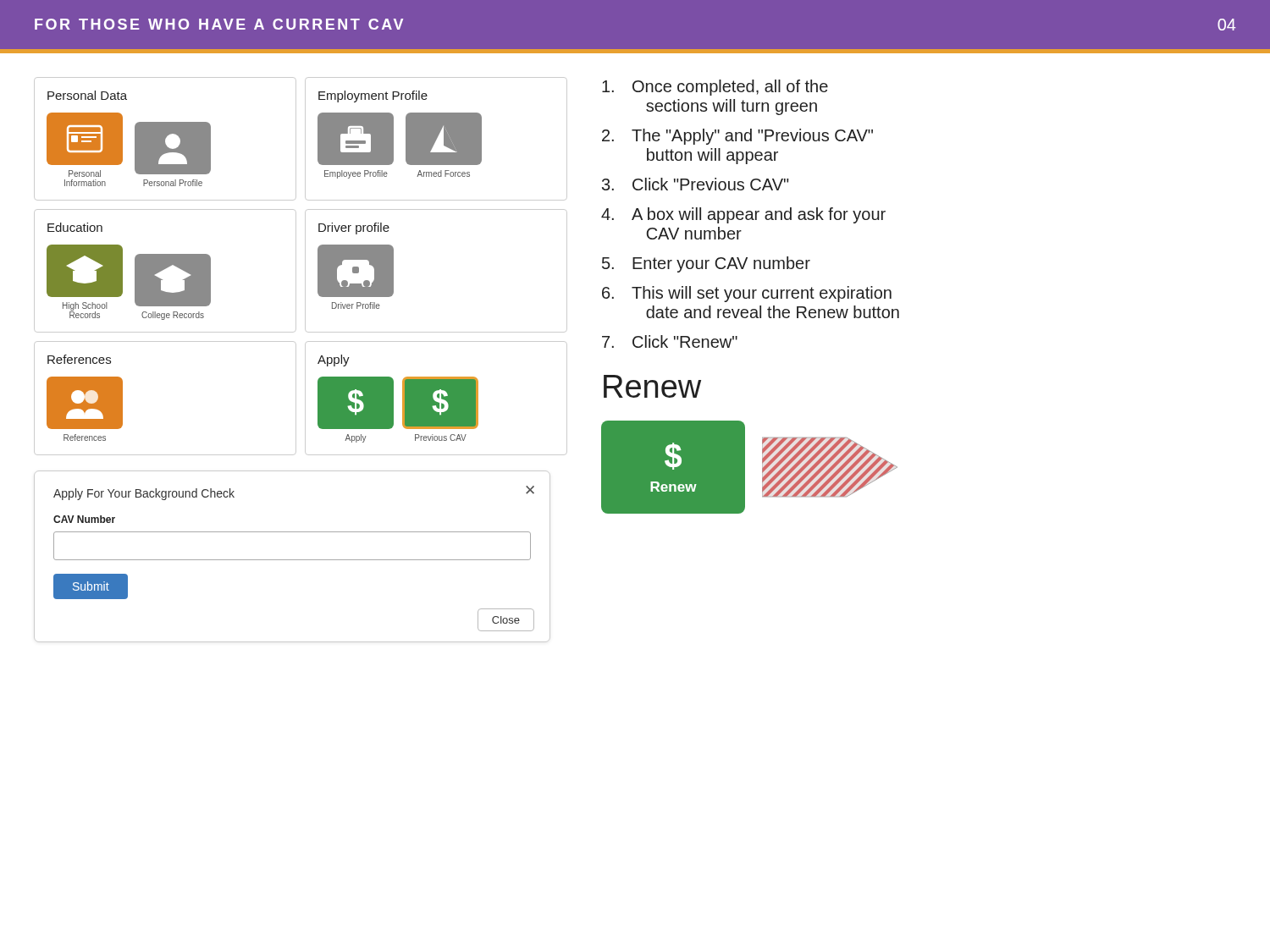The width and height of the screenshot is (1270, 952).
Task: Locate the list item that reads "Once completed, all of"
Action: click(715, 96)
